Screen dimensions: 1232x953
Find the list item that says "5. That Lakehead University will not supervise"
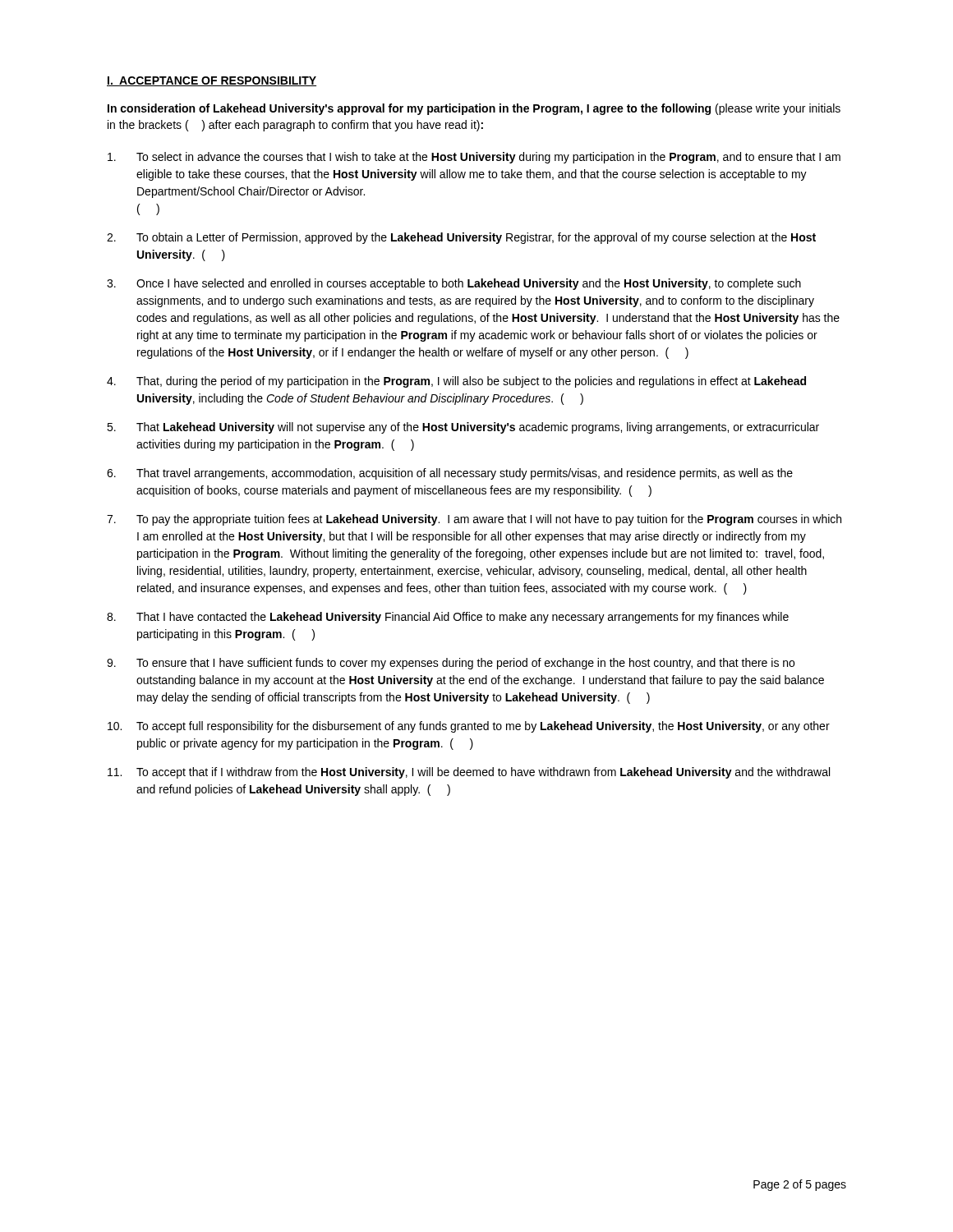point(476,436)
